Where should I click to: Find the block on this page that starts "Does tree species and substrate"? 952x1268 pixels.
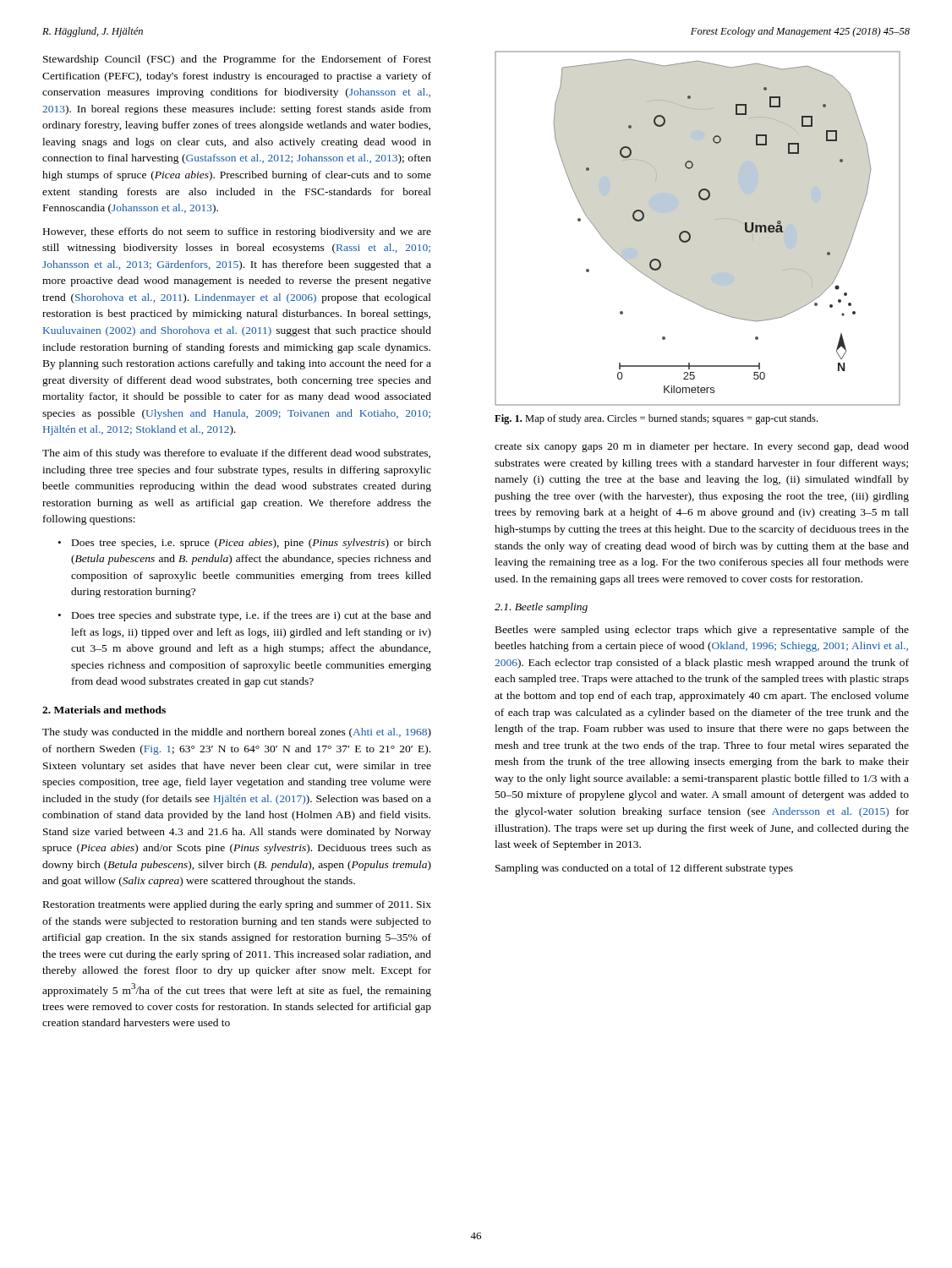(244, 648)
